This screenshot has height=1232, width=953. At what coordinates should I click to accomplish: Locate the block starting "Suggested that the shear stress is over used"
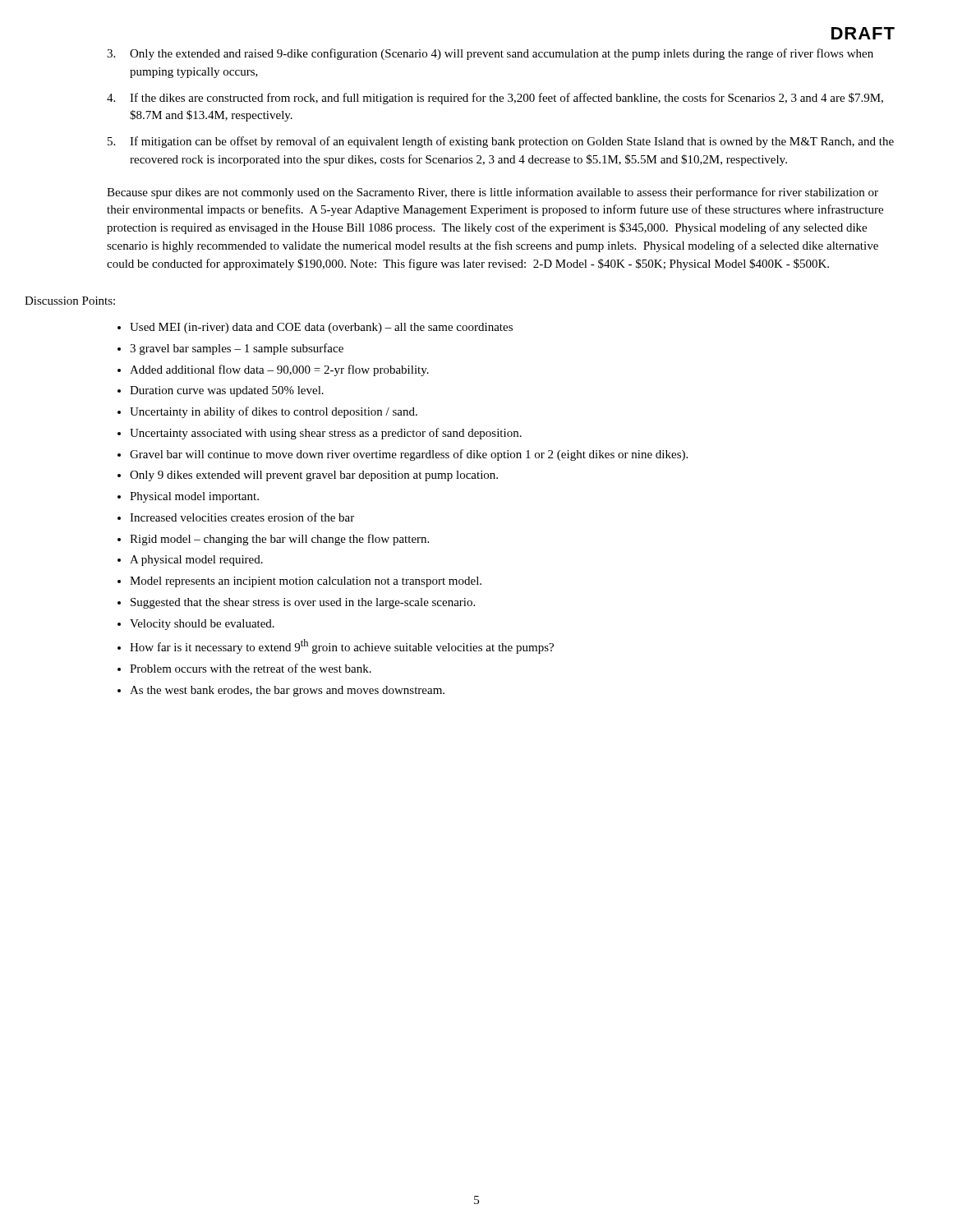(x=303, y=602)
